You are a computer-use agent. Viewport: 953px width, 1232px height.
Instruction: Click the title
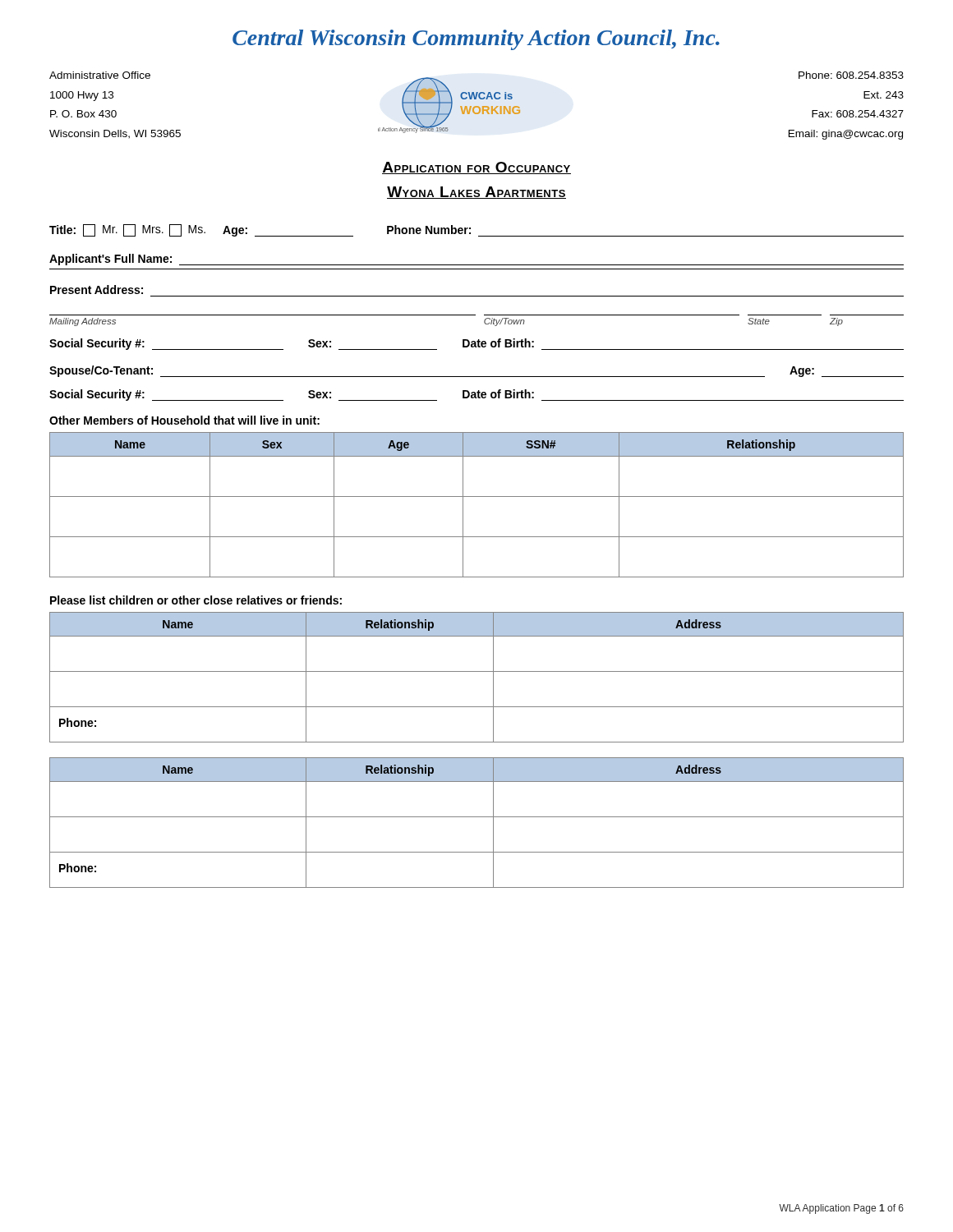476,37
